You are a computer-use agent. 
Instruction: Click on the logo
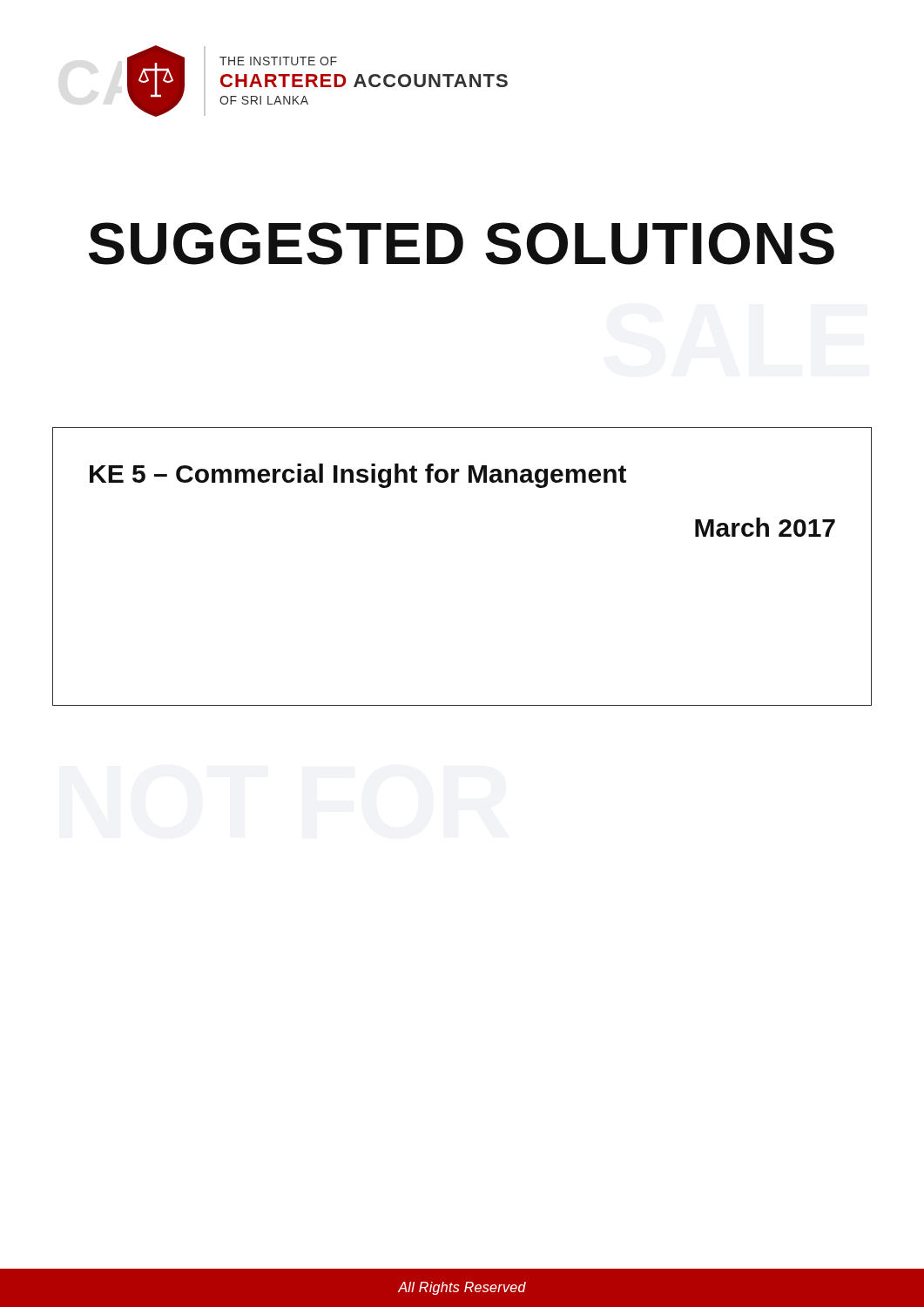click(281, 81)
